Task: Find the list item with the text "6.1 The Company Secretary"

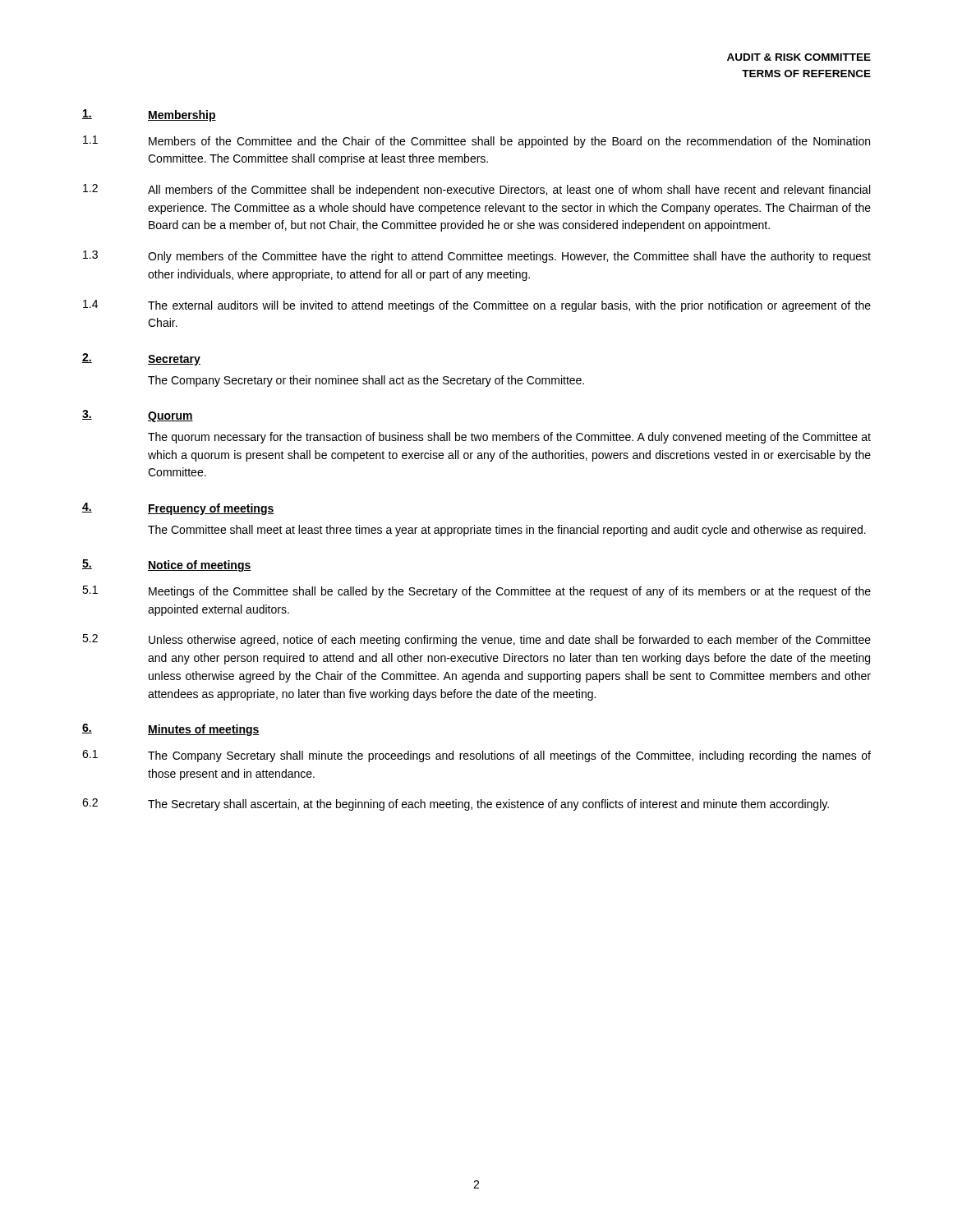Action: click(x=476, y=765)
